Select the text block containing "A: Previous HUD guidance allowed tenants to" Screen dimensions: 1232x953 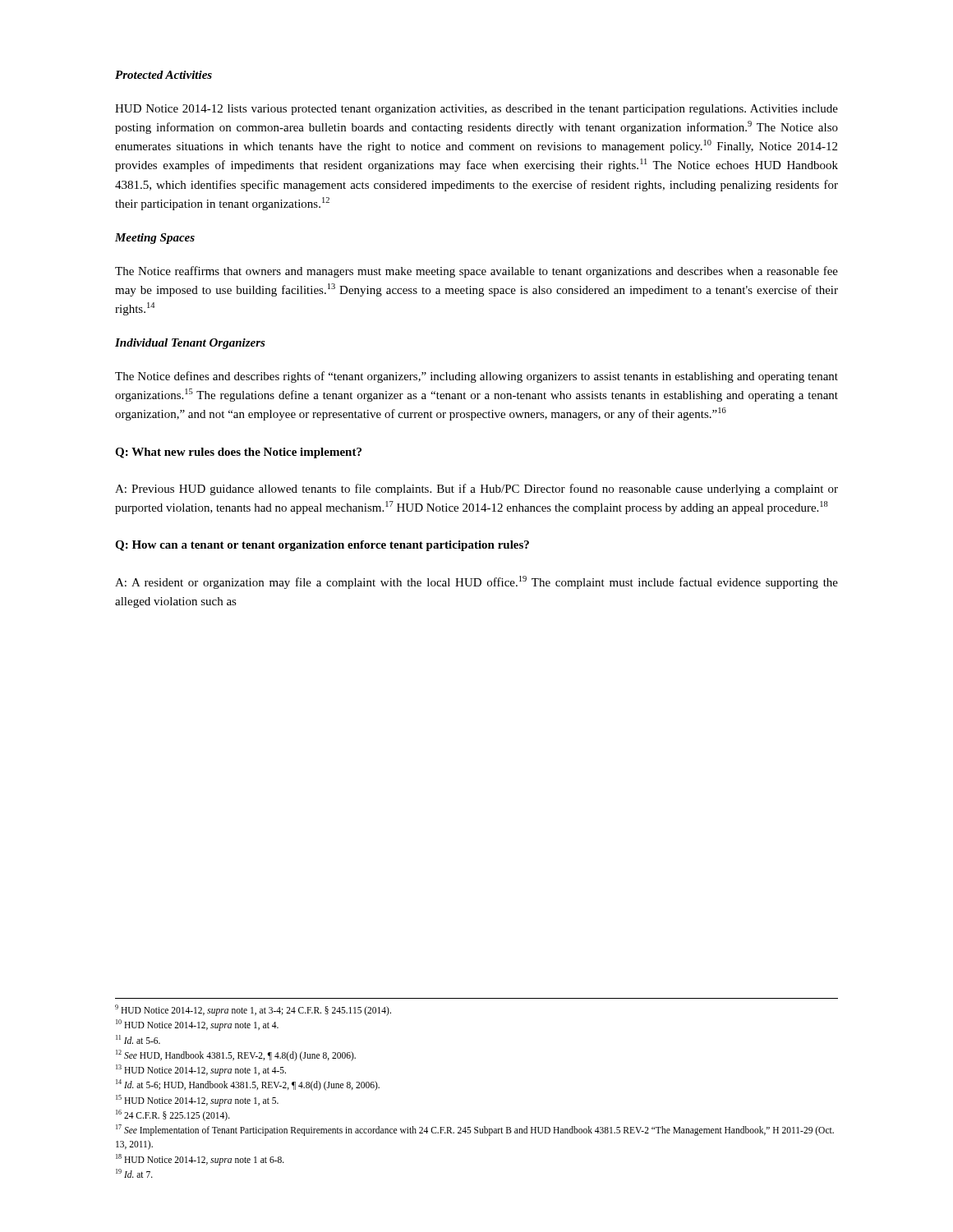(476, 499)
